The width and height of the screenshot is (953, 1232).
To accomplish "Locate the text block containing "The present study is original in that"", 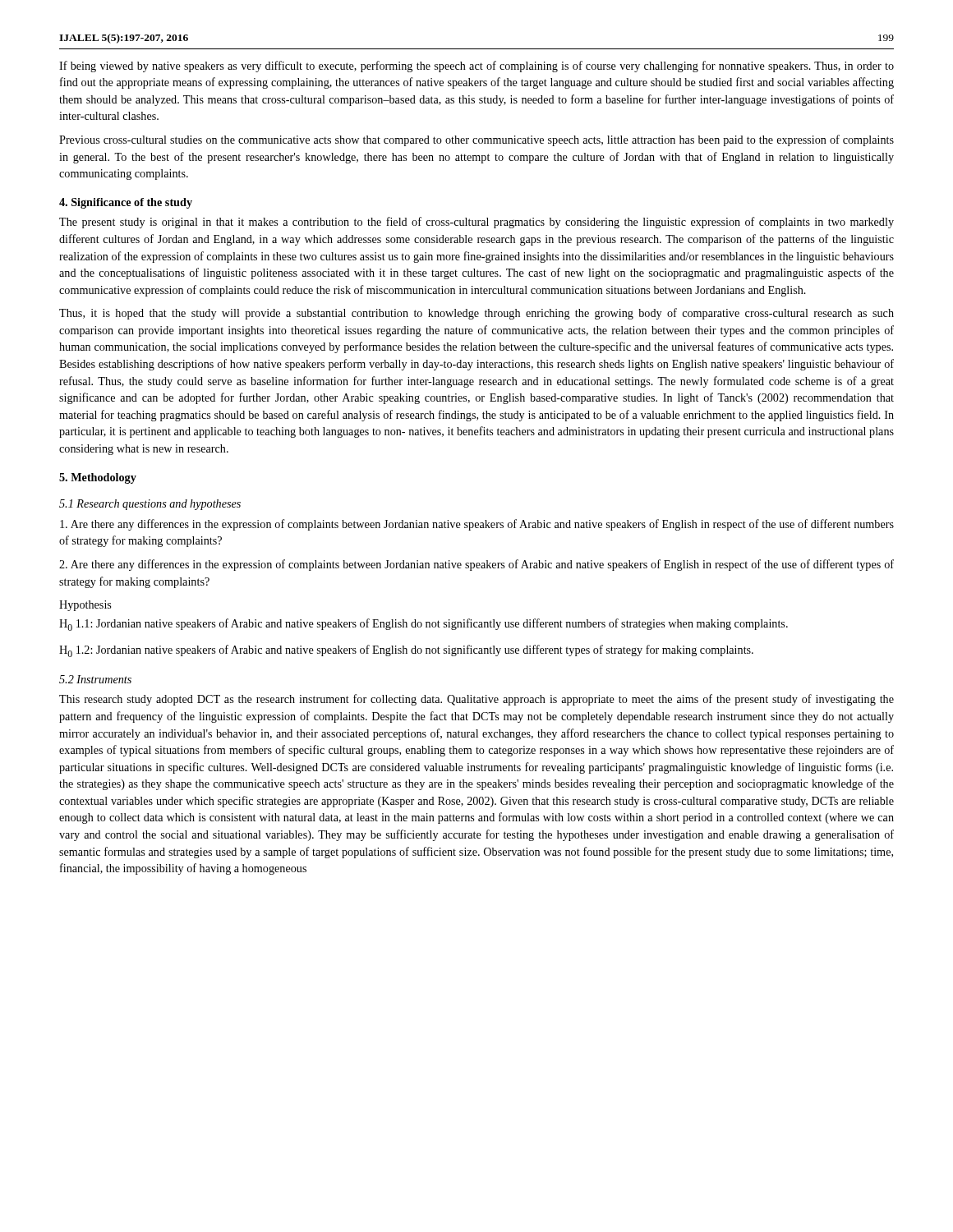I will [476, 256].
